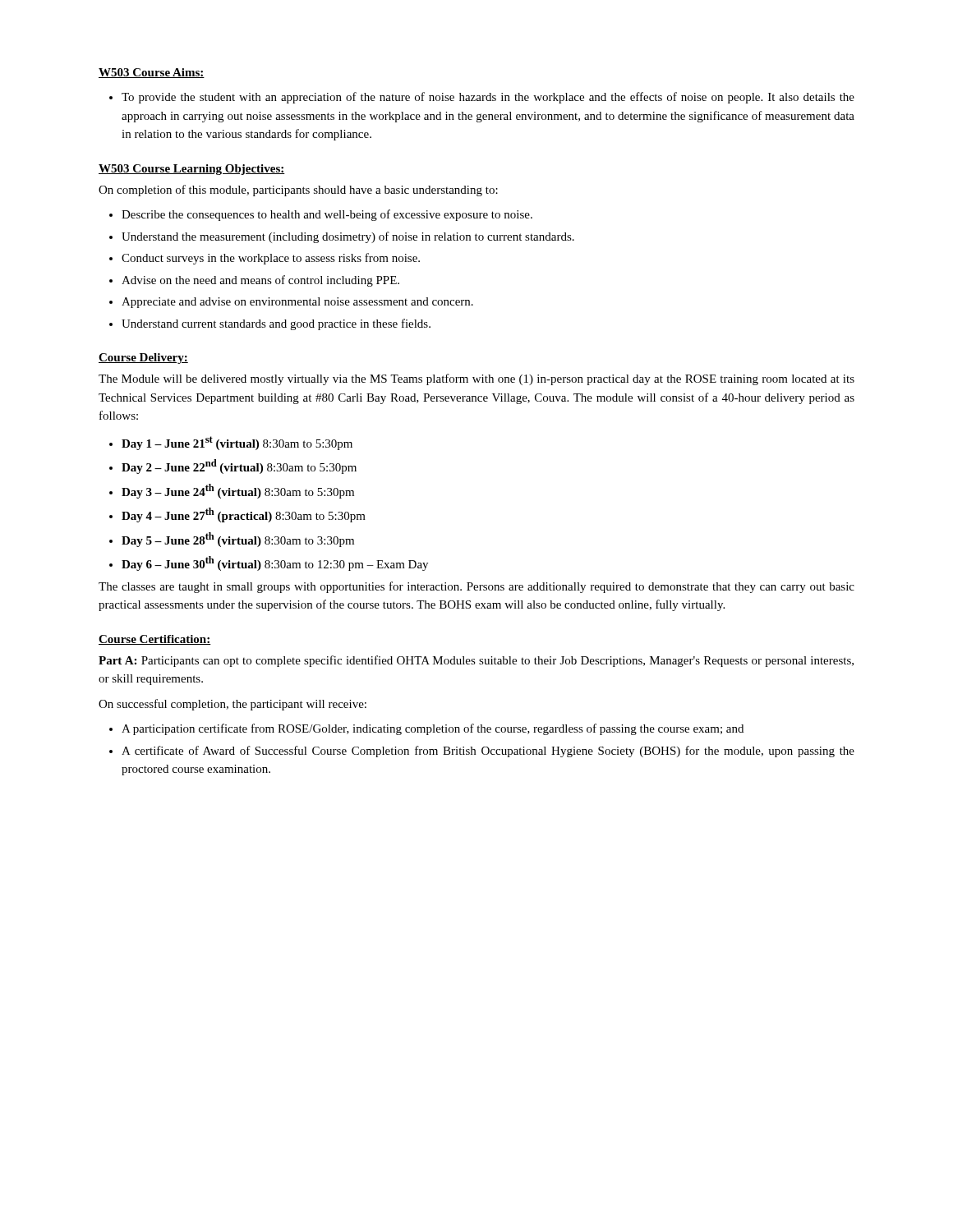Click on the region starting "Part A: Participants can opt"

(x=476, y=669)
